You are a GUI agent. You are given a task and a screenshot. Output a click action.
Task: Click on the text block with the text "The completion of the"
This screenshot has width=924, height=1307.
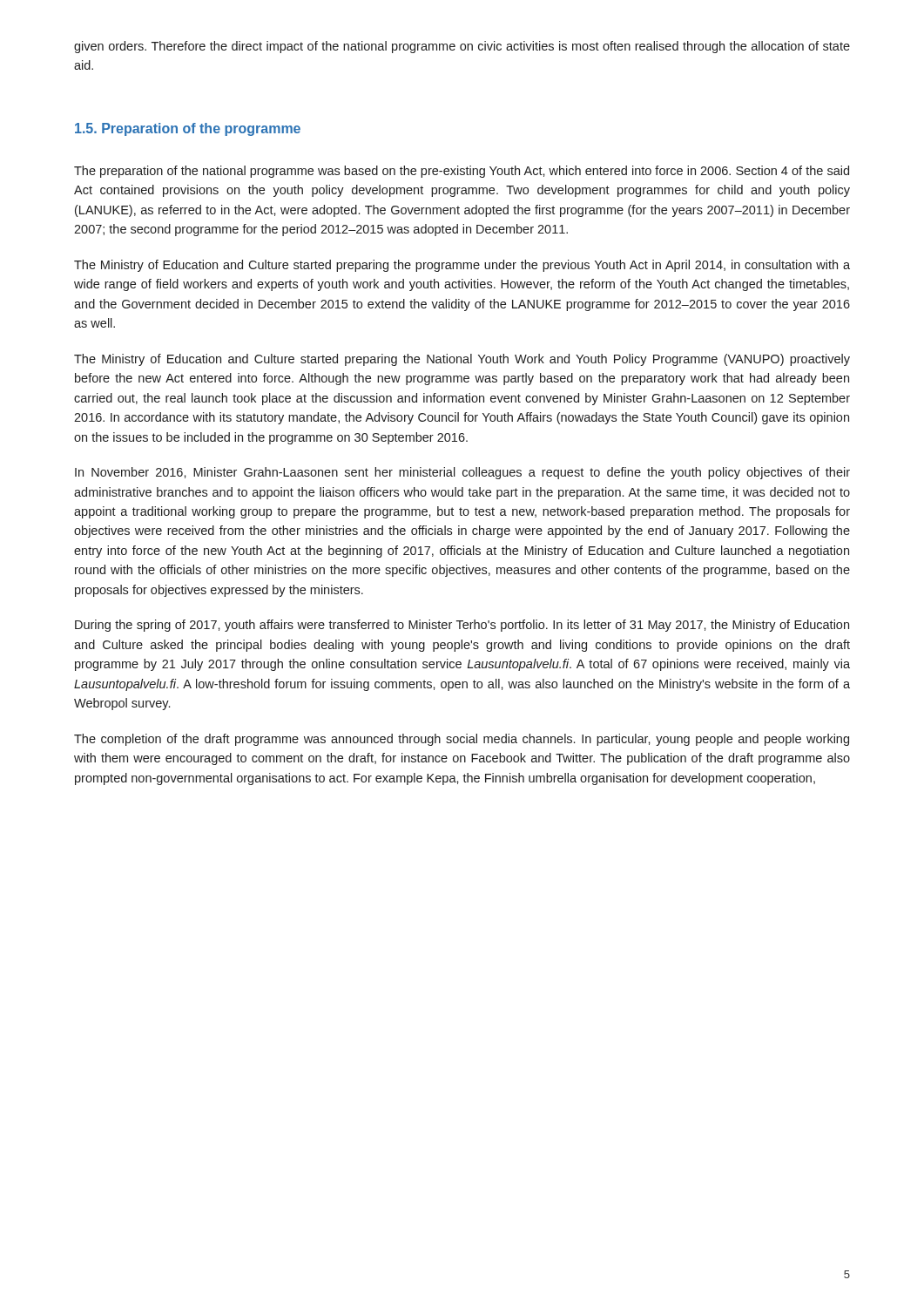462,758
